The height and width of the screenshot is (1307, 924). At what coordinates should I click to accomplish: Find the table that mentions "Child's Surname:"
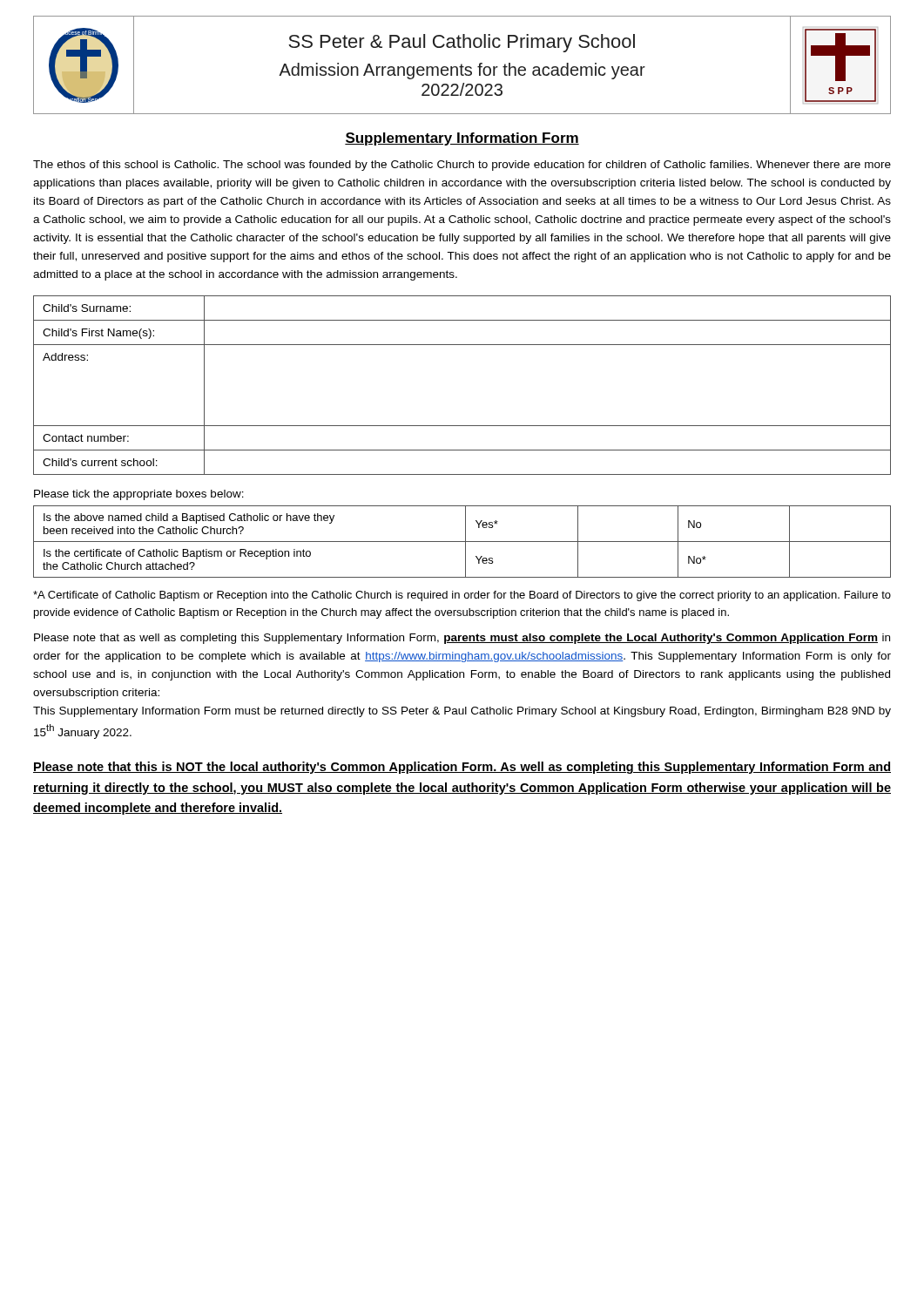coord(462,385)
